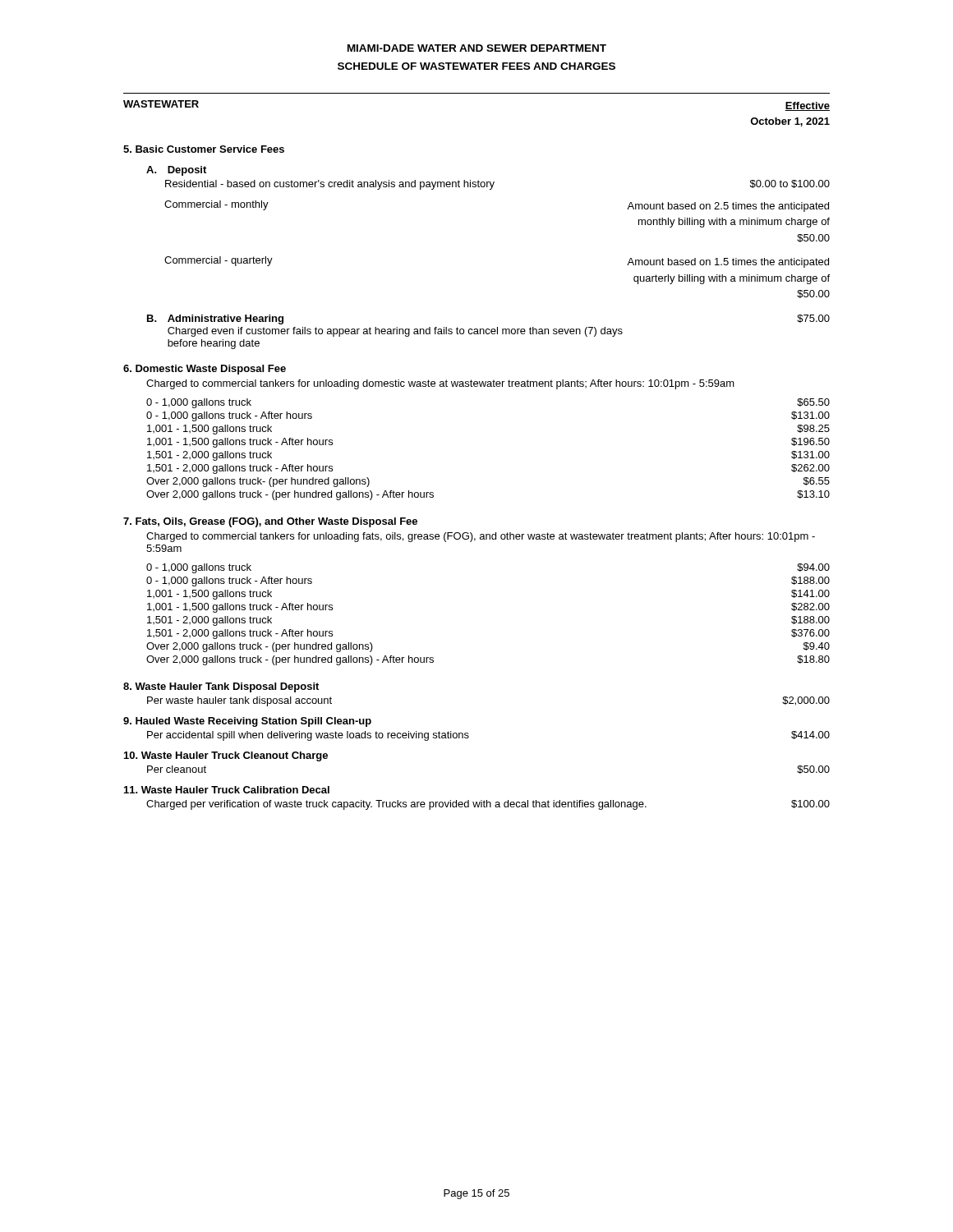
Task: Point to the block beginning "B. Administrative Hearing Charged even if customer fails"
Action: tap(387, 330)
